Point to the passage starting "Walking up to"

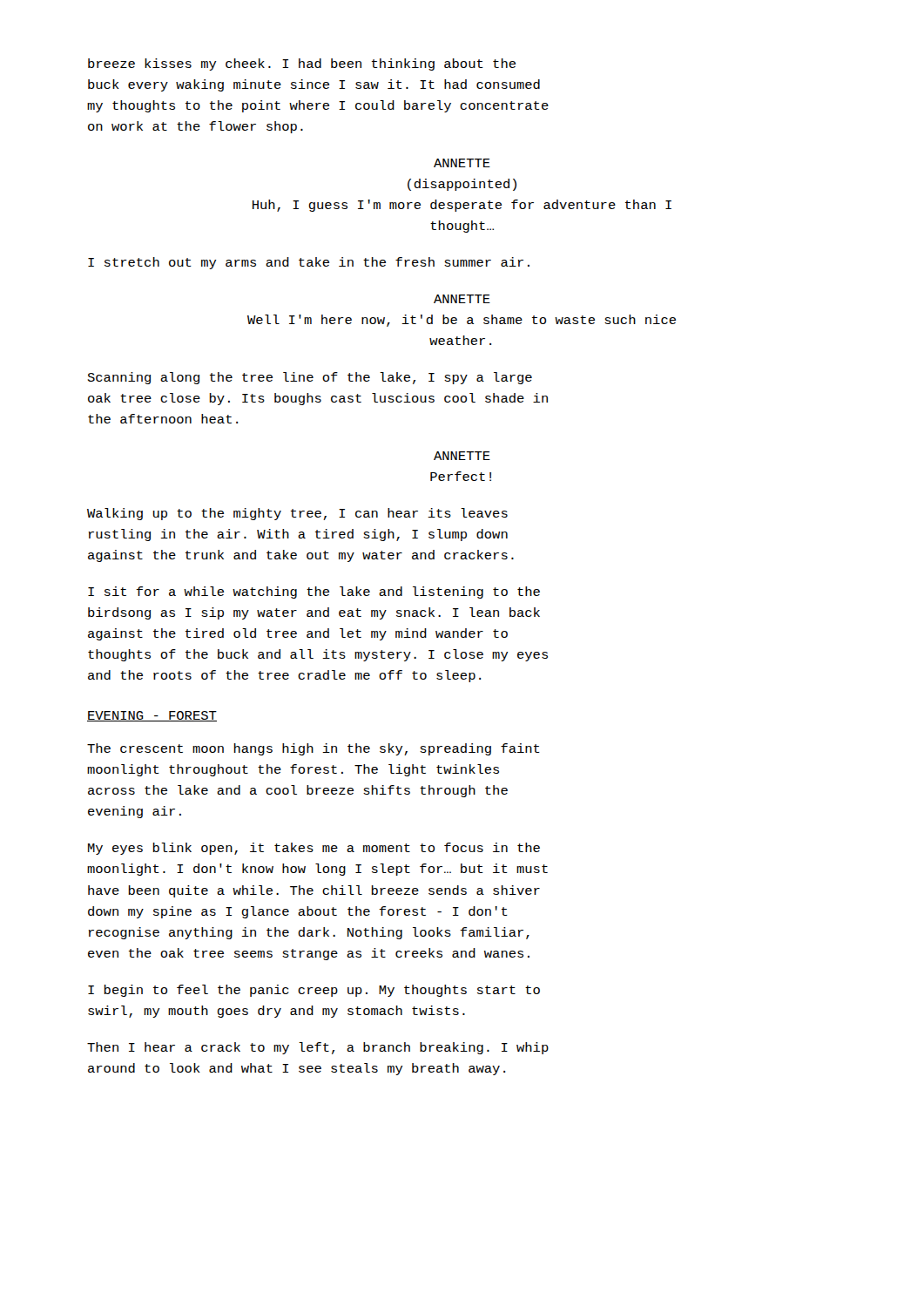[x=462, y=535]
